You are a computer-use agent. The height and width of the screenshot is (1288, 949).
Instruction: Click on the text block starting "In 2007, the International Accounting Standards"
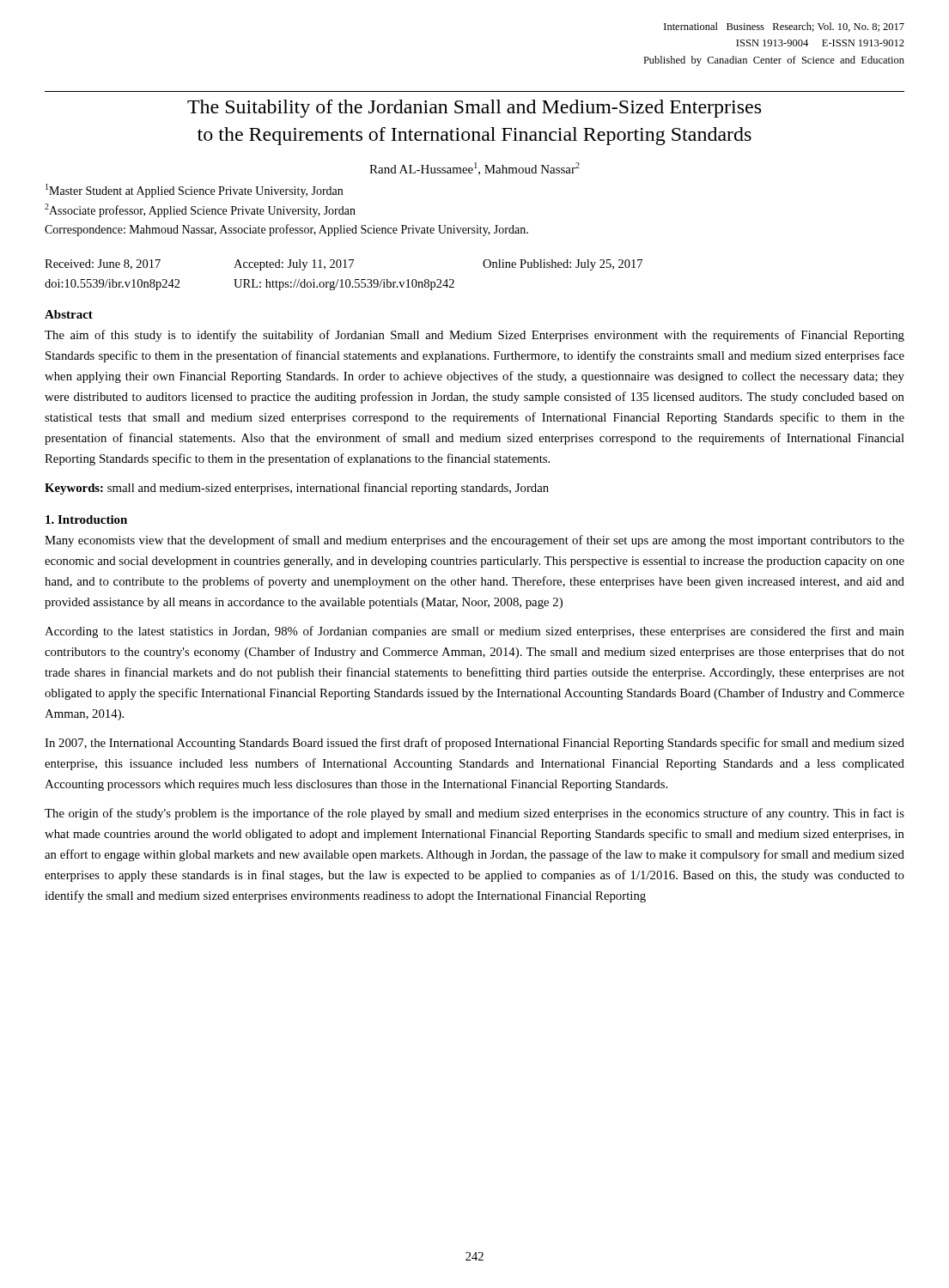coord(474,763)
